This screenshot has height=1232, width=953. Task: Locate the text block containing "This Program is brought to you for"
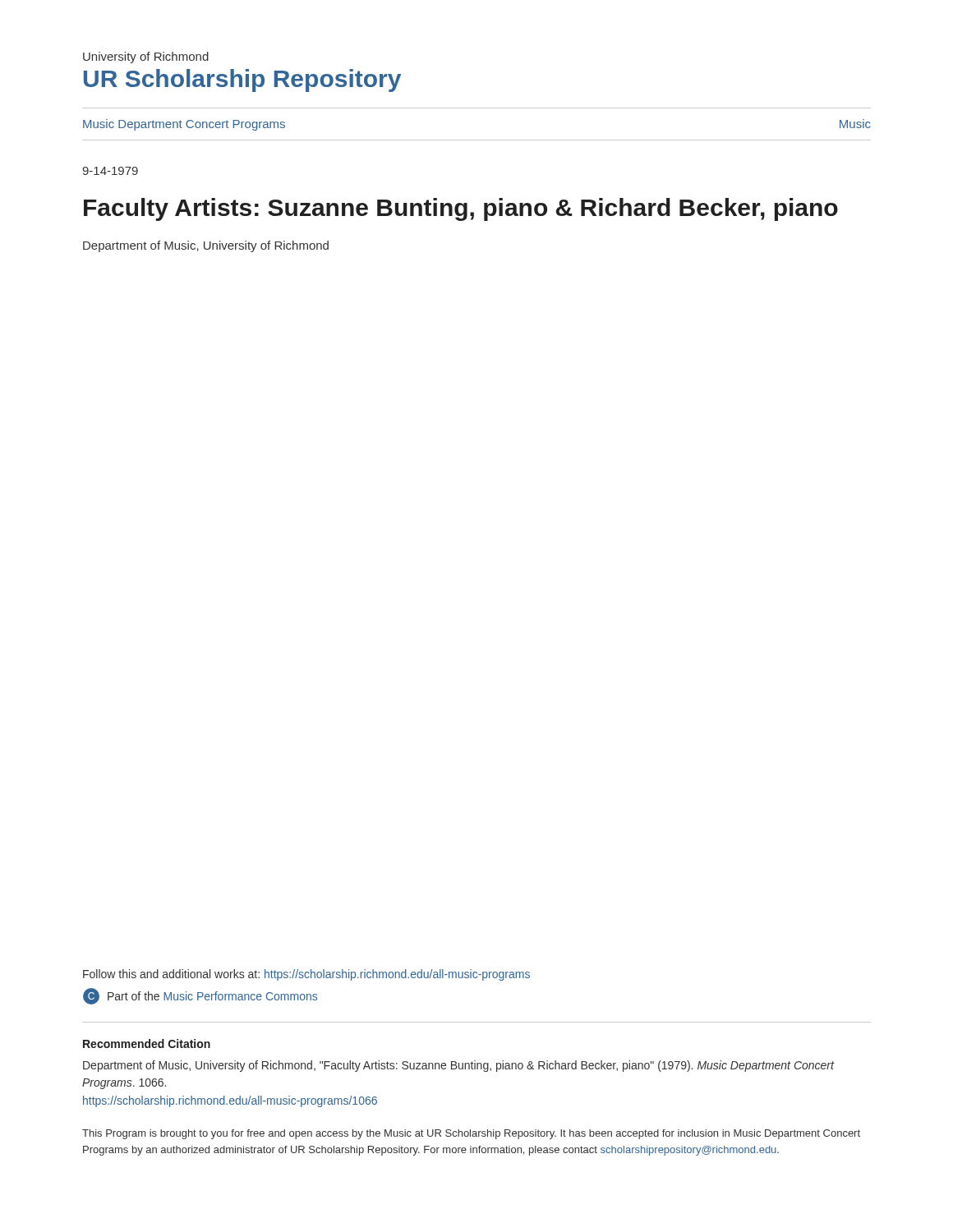click(x=471, y=1141)
